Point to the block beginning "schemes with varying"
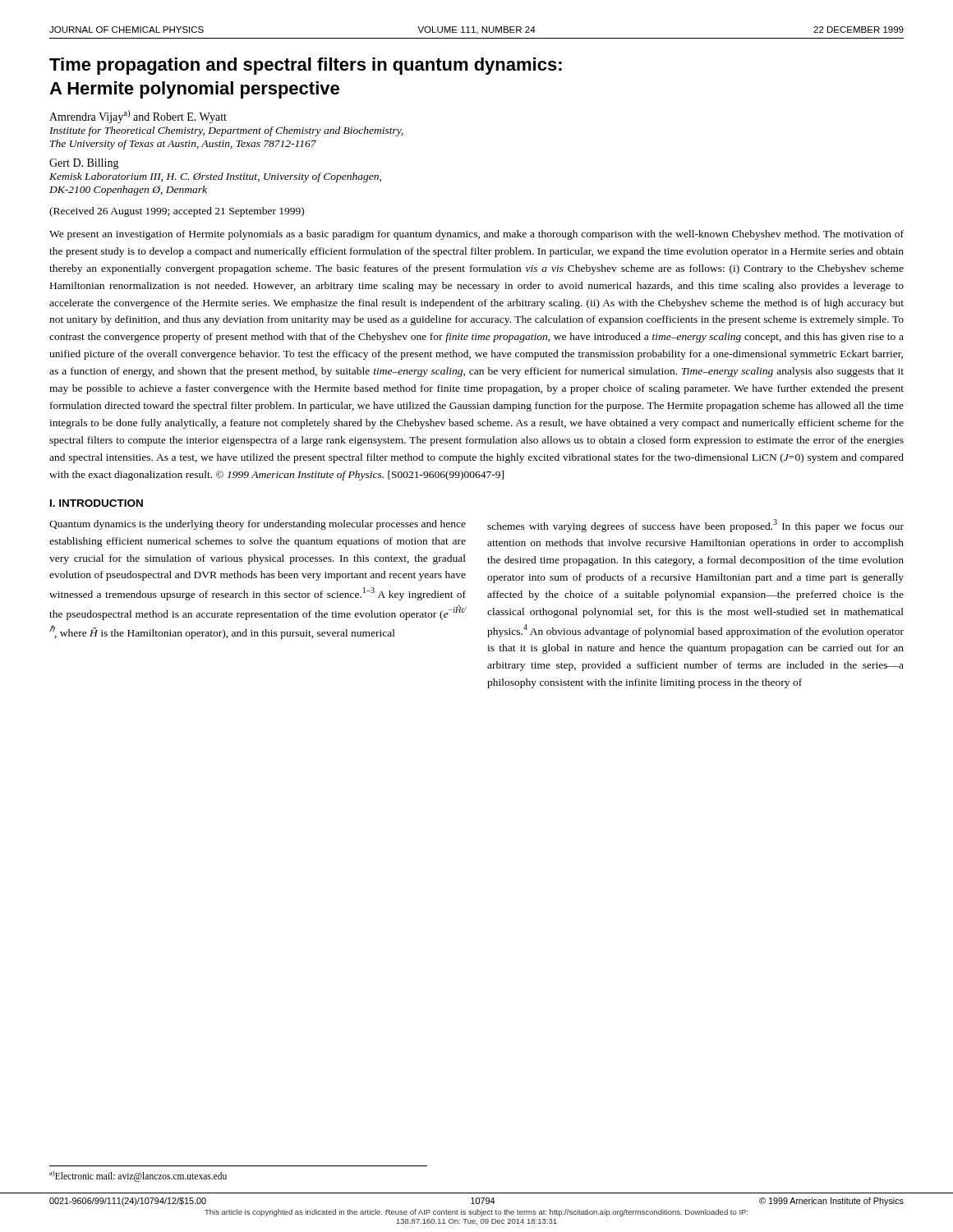Viewport: 953px width, 1232px height. 695,603
